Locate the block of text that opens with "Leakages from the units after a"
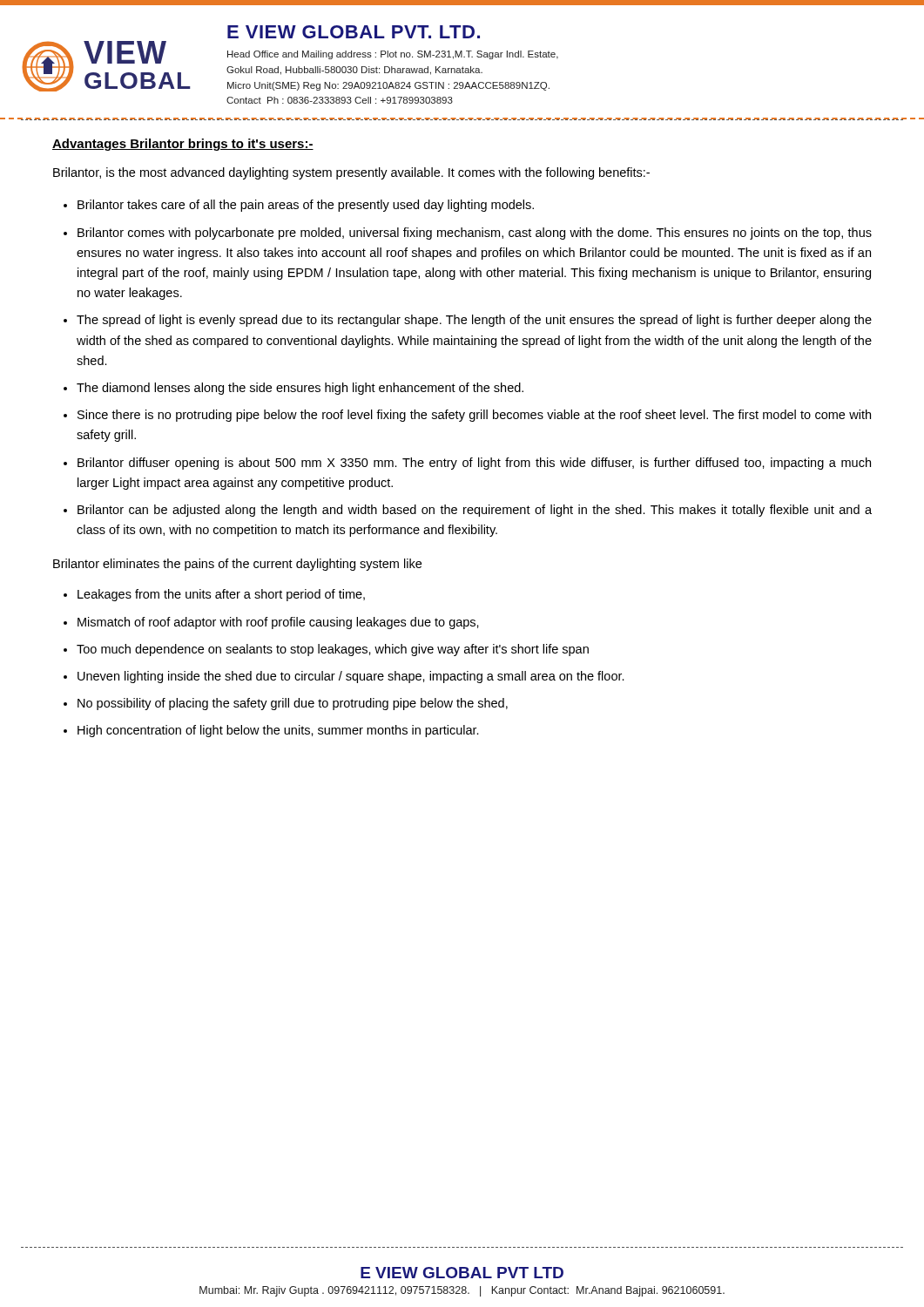Image resolution: width=924 pixels, height=1307 pixels. coord(221,595)
